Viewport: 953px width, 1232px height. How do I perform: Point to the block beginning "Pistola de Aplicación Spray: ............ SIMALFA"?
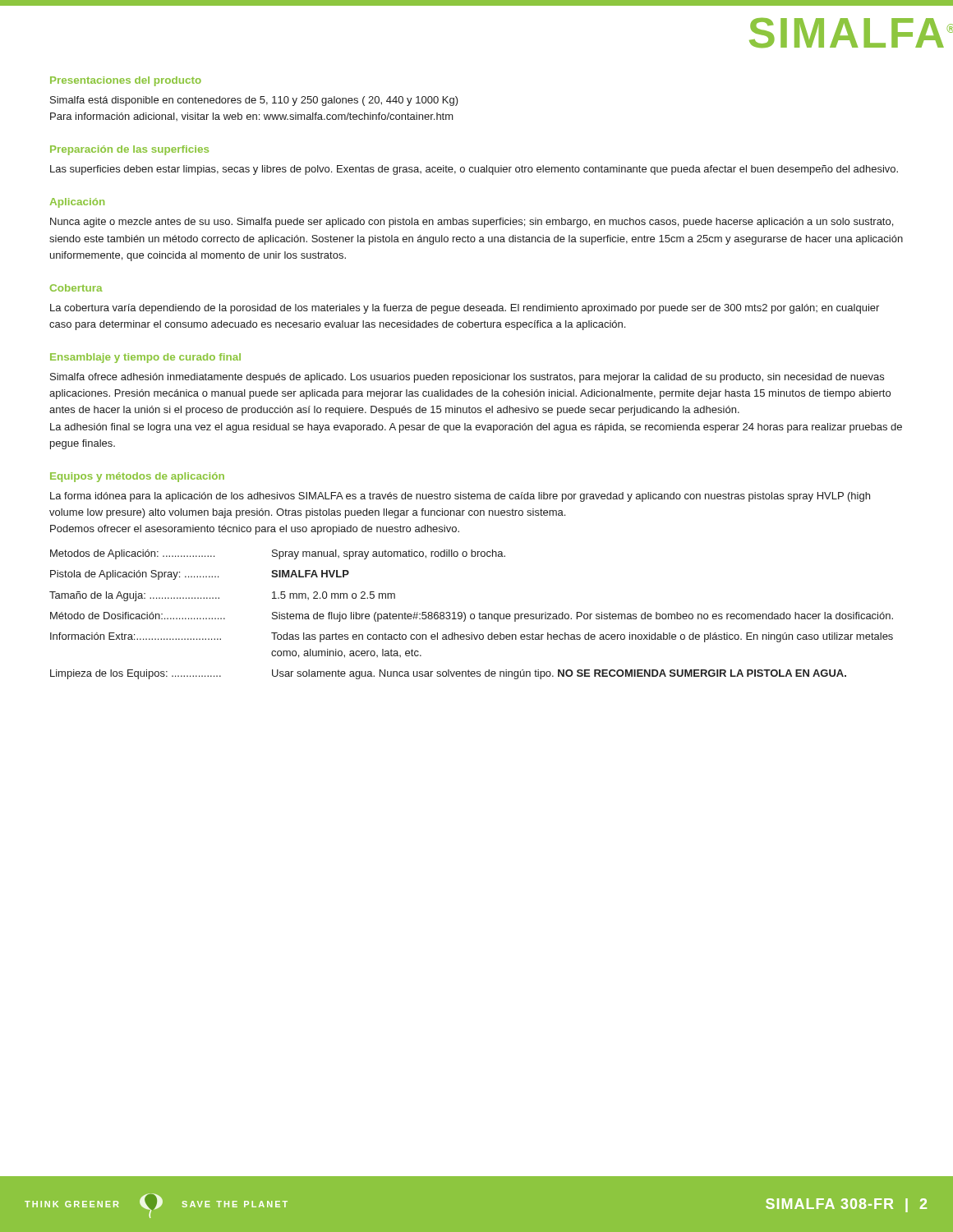200,575
